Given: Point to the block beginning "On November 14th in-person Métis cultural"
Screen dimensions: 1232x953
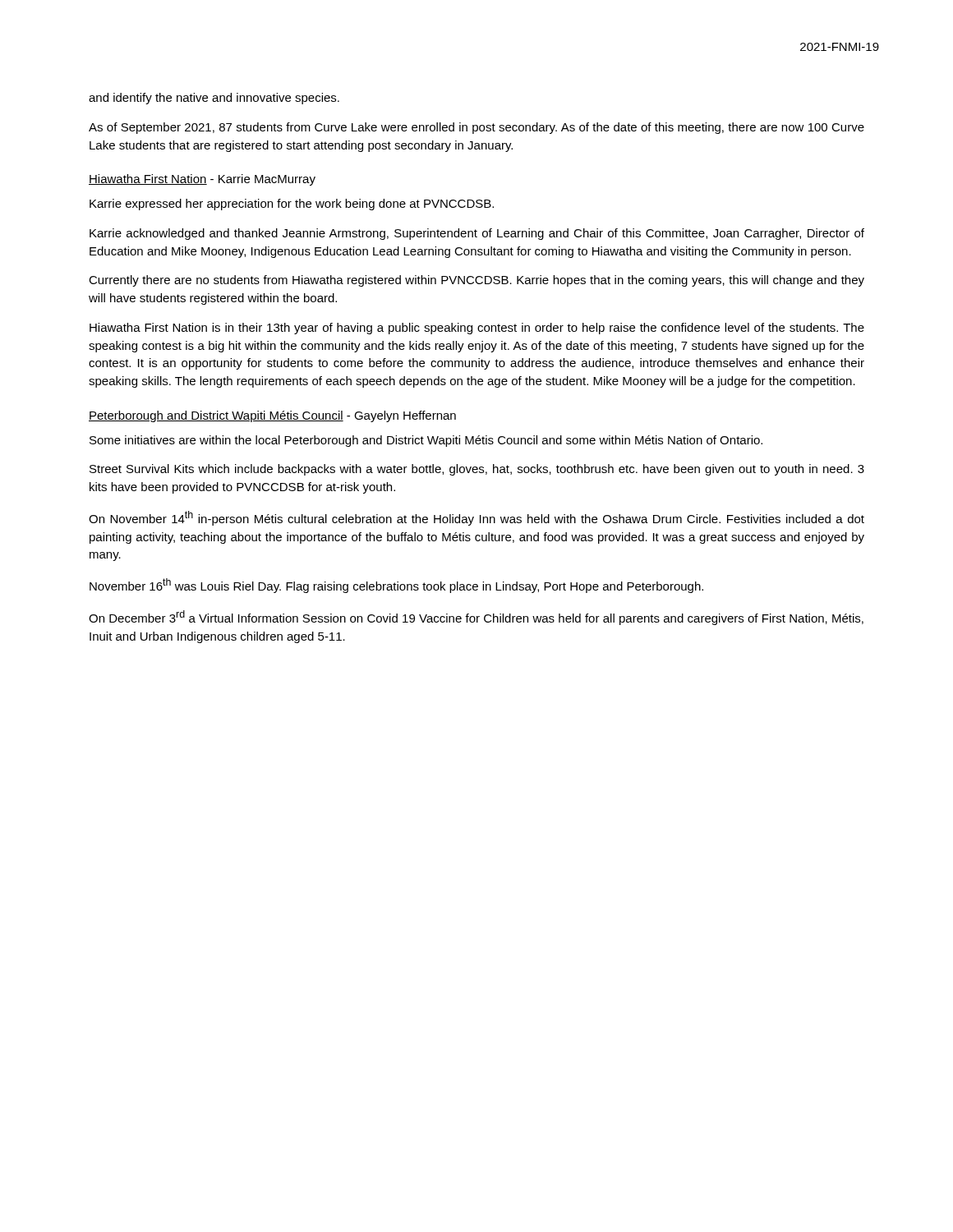Looking at the screenshot, I should pyautogui.click(x=476, y=535).
